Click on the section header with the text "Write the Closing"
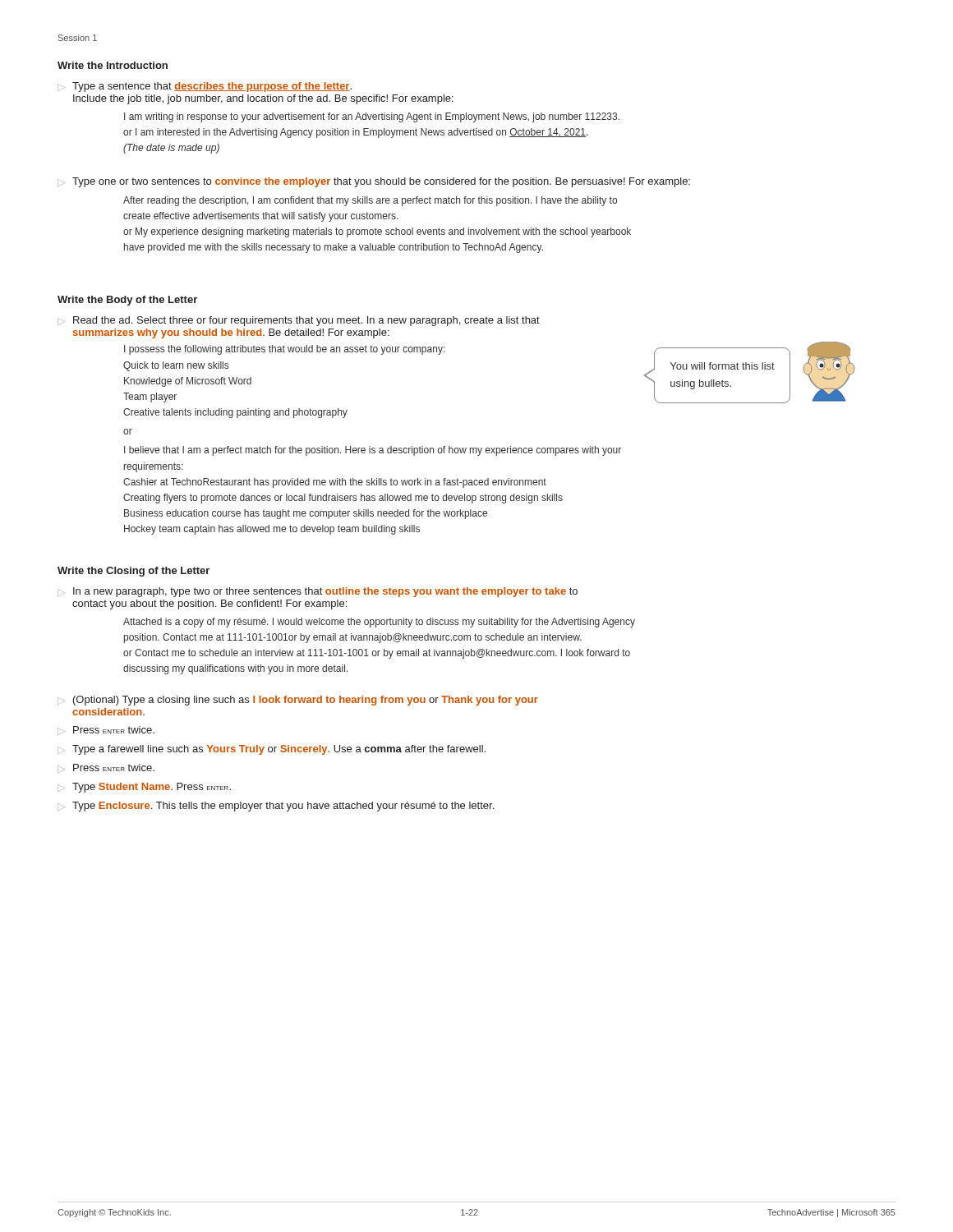Screen dimensions: 1232x953 [134, 570]
